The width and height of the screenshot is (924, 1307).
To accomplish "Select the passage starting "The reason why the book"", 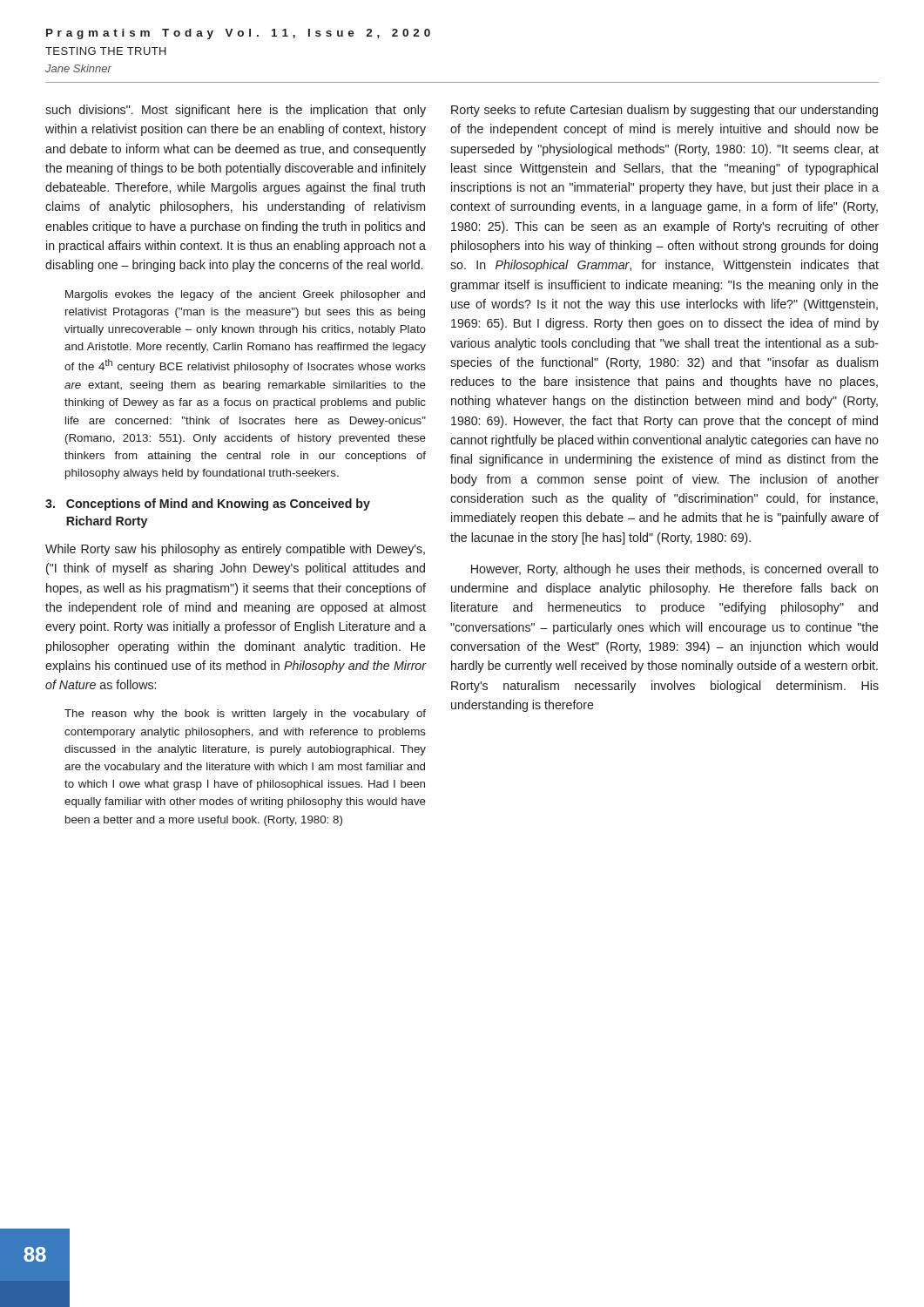I will click(x=245, y=767).
